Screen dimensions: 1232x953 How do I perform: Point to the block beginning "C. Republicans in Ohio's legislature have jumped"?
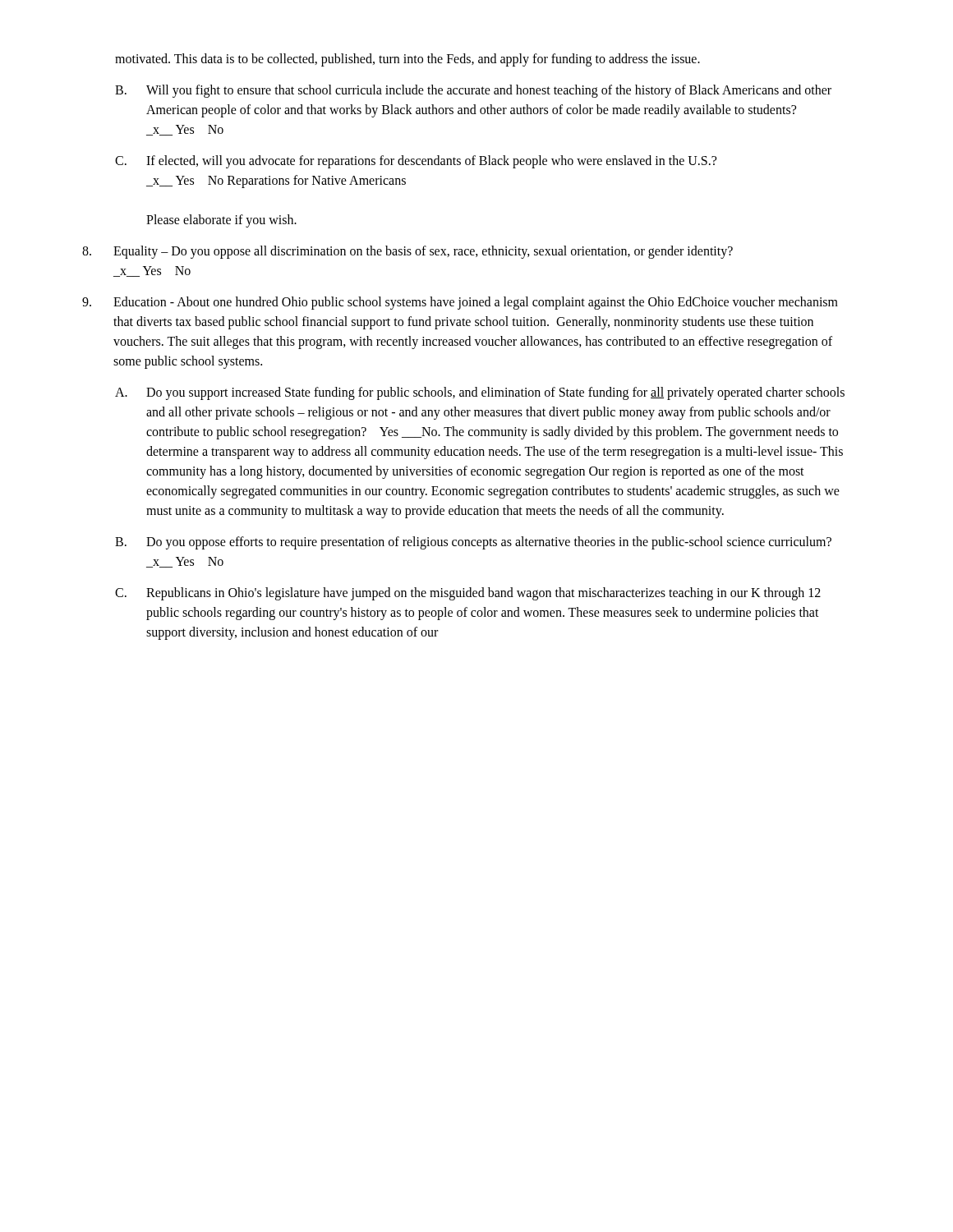point(485,613)
